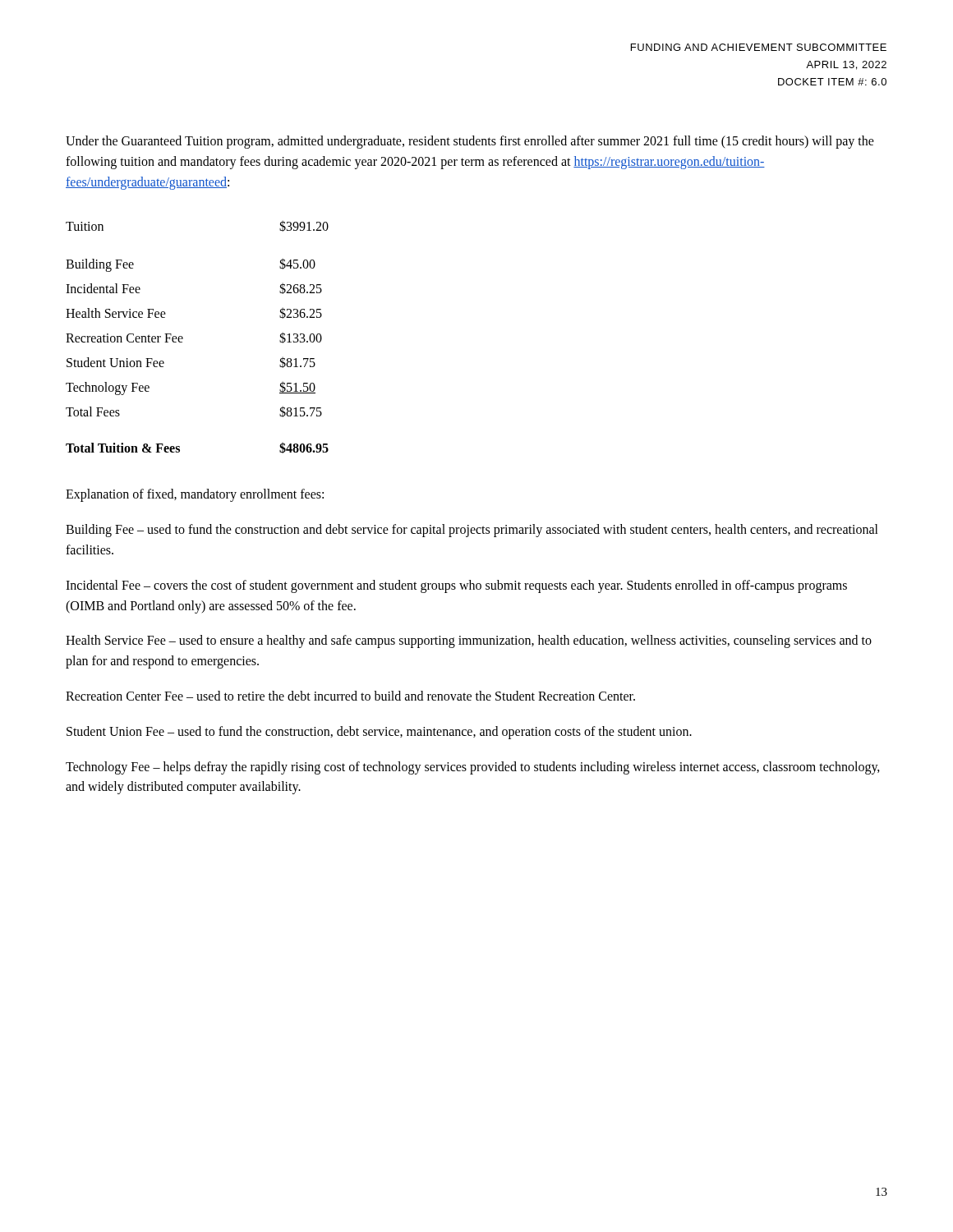Locate the block of text that opens with "Incidental Fee – covers the"
953x1232 pixels.
pos(457,595)
